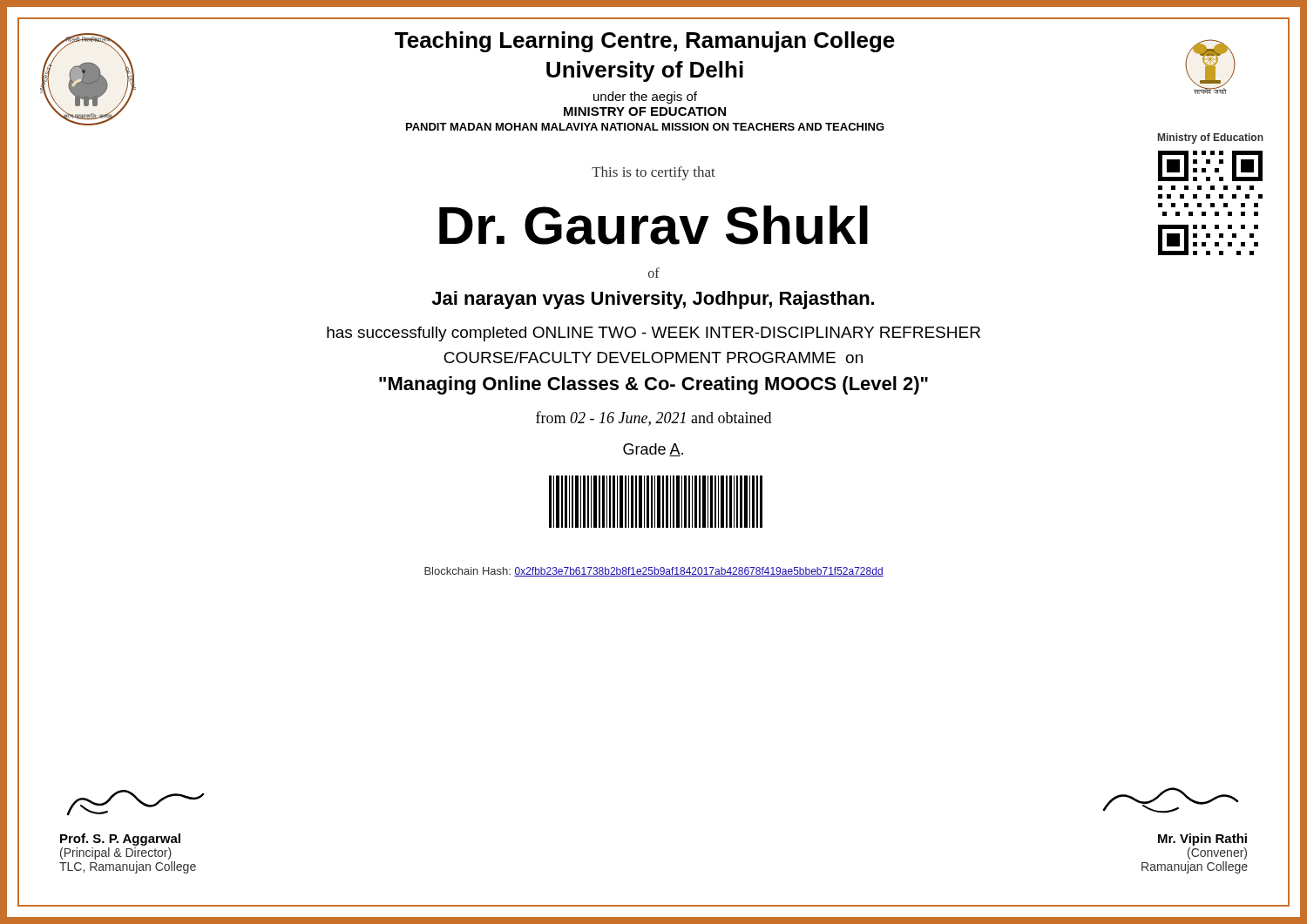Click on the text block that says "Jai narayan vyas University,"
This screenshot has width=1307, height=924.
point(654,298)
